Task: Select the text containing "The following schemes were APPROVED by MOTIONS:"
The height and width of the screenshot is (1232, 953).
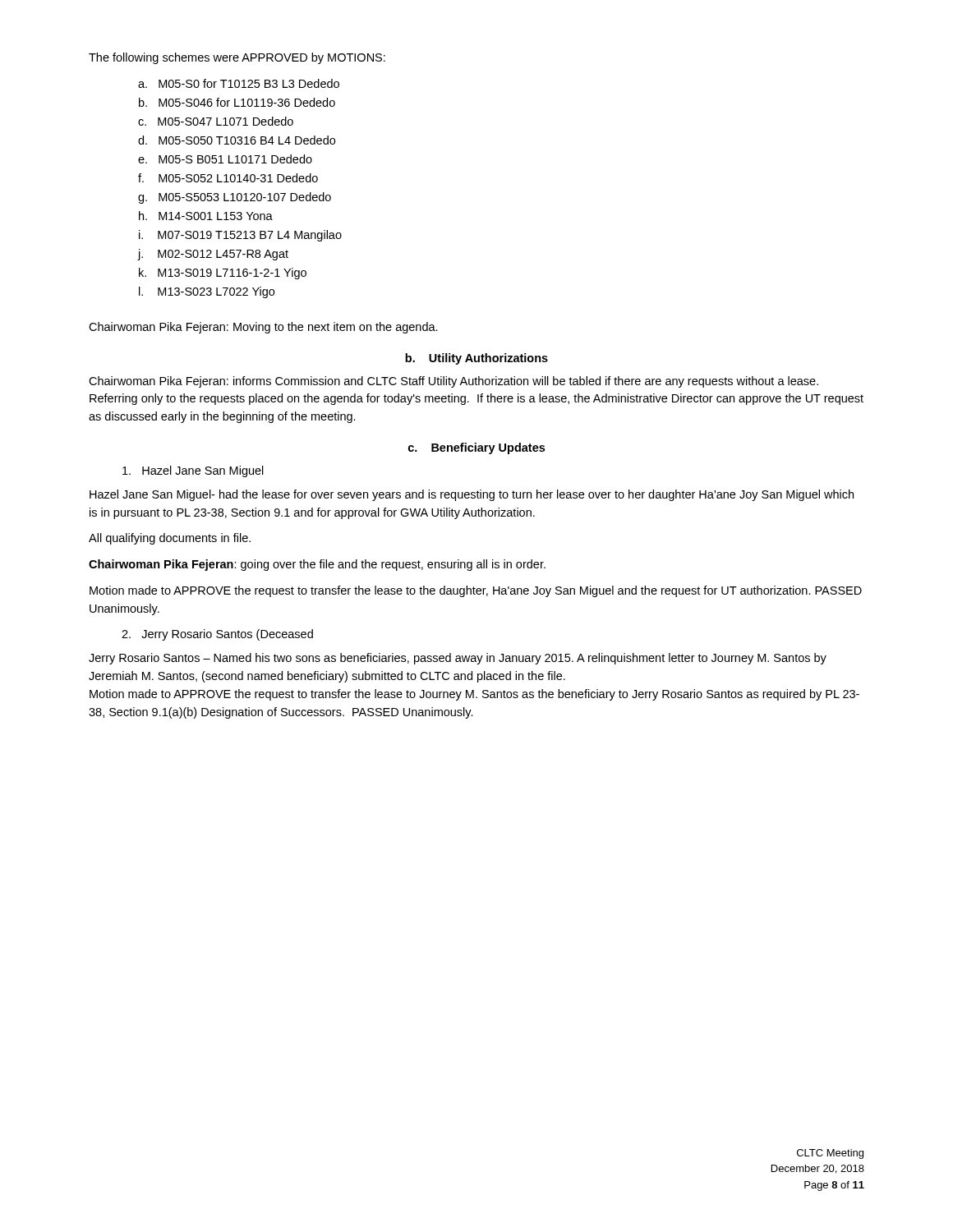Action: click(x=237, y=57)
